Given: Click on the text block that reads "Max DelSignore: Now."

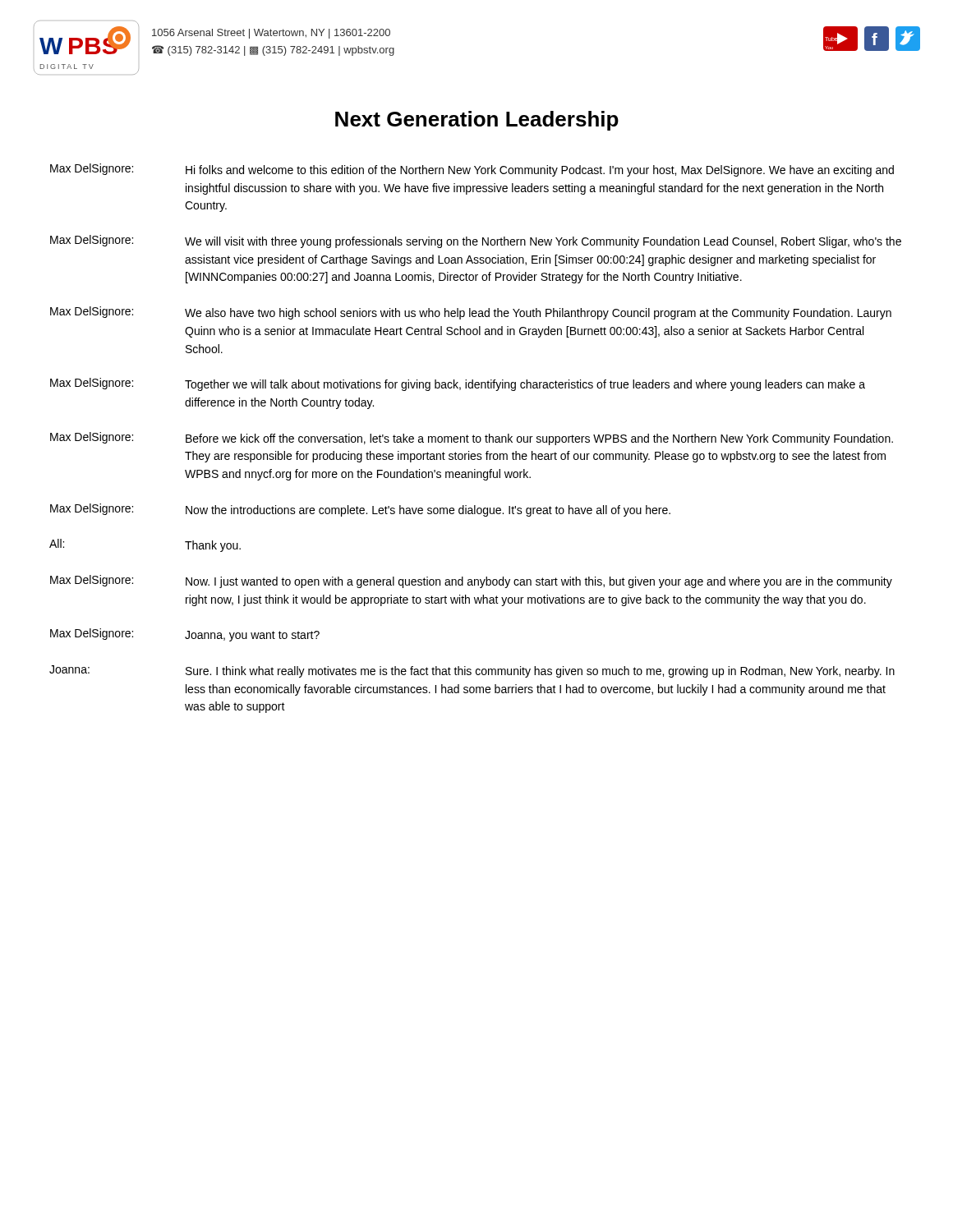Looking at the screenshot, I should (x=476, y=591).
